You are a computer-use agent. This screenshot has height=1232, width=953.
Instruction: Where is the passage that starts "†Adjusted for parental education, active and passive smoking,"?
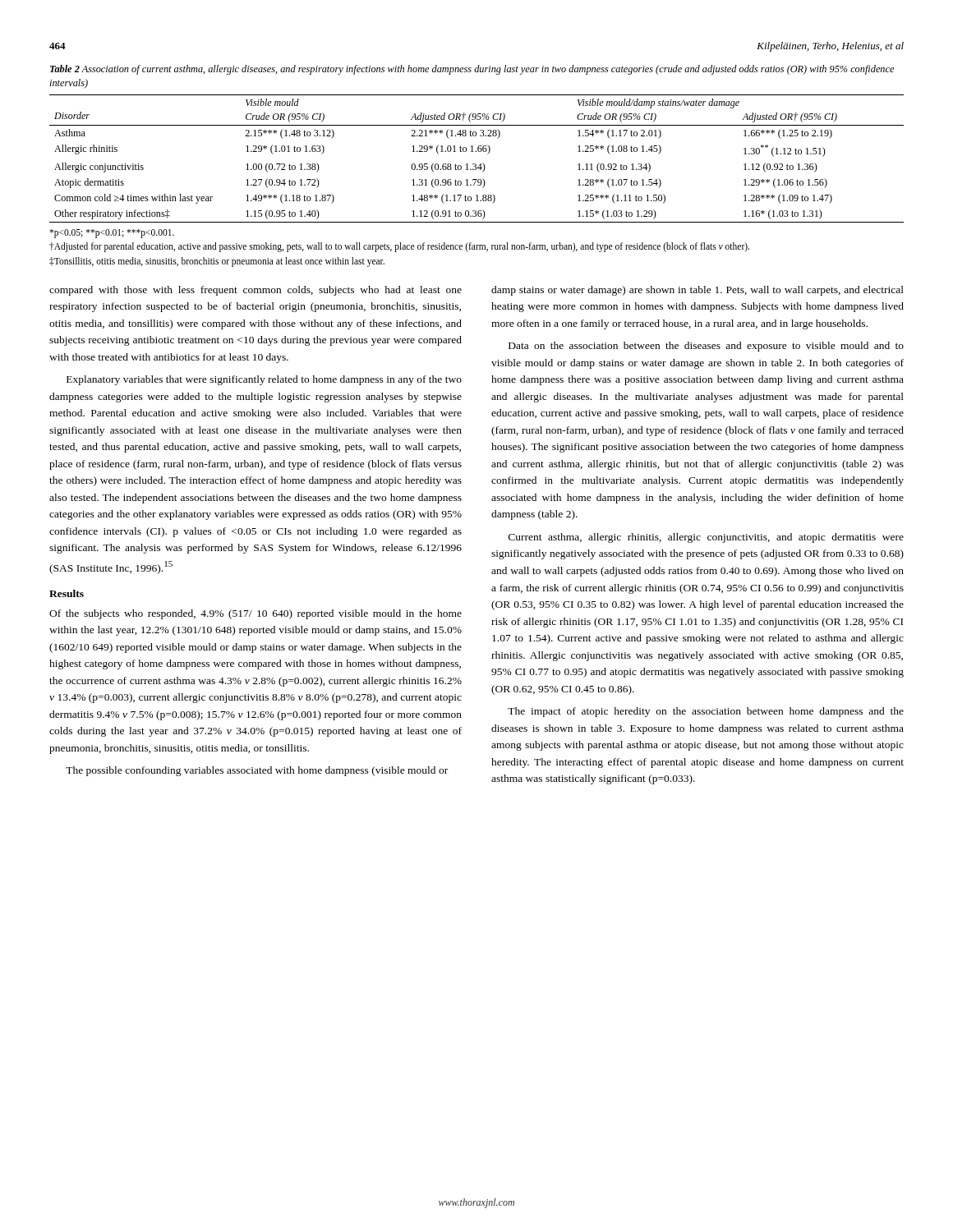400,247
